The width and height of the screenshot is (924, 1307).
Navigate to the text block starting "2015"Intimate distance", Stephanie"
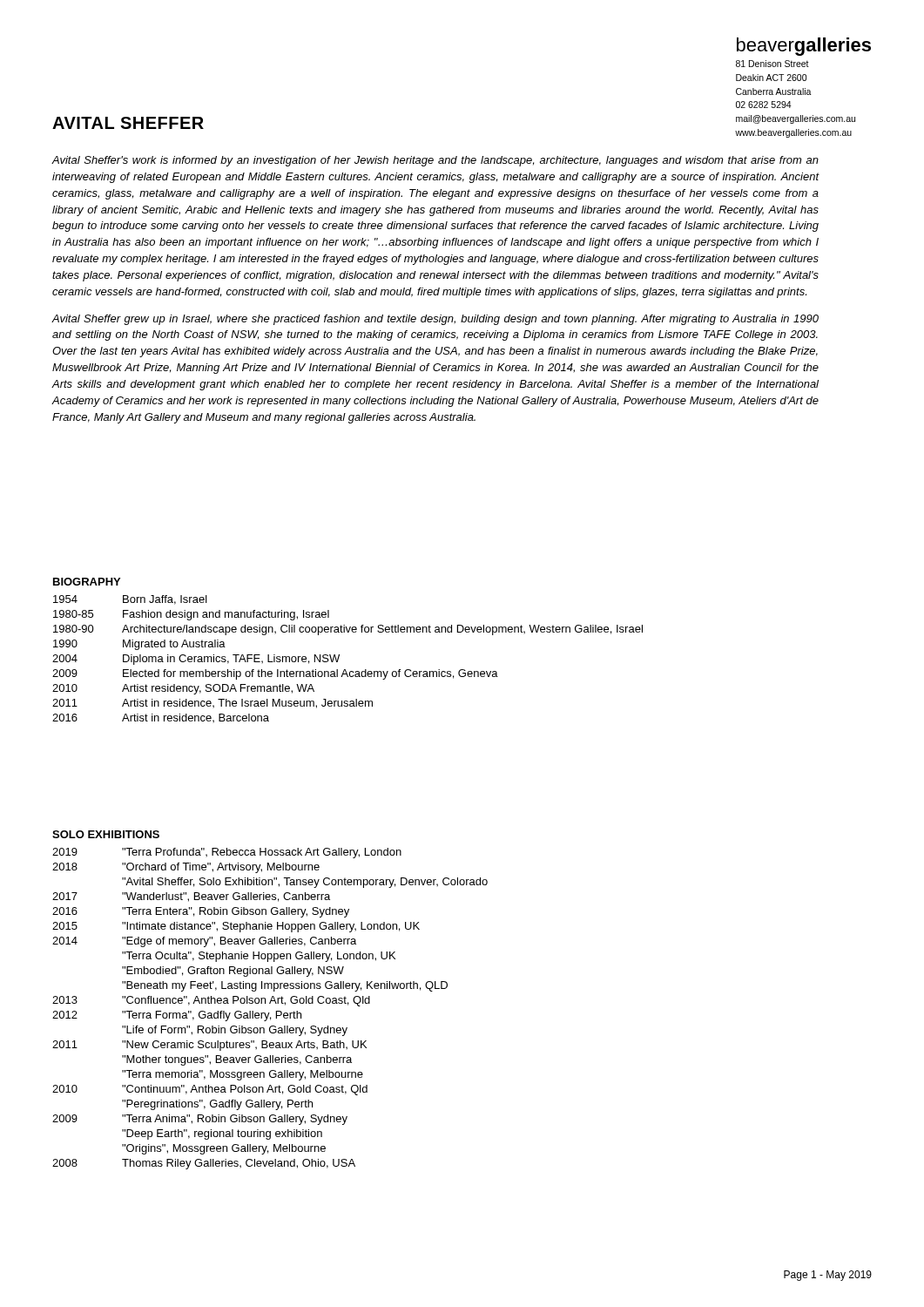click(236, 927)
